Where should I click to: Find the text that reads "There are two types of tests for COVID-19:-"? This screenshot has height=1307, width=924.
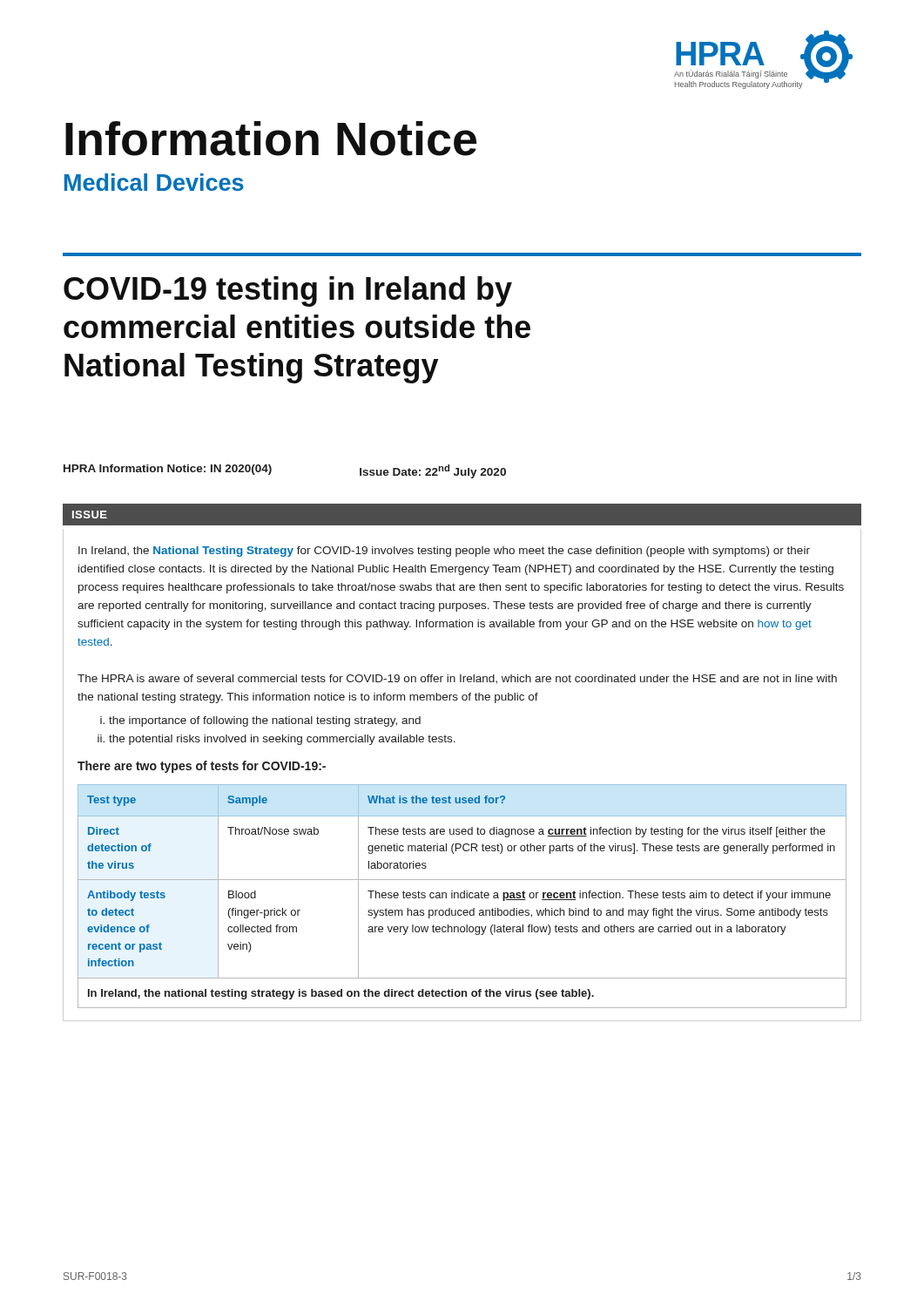point(202,765)
